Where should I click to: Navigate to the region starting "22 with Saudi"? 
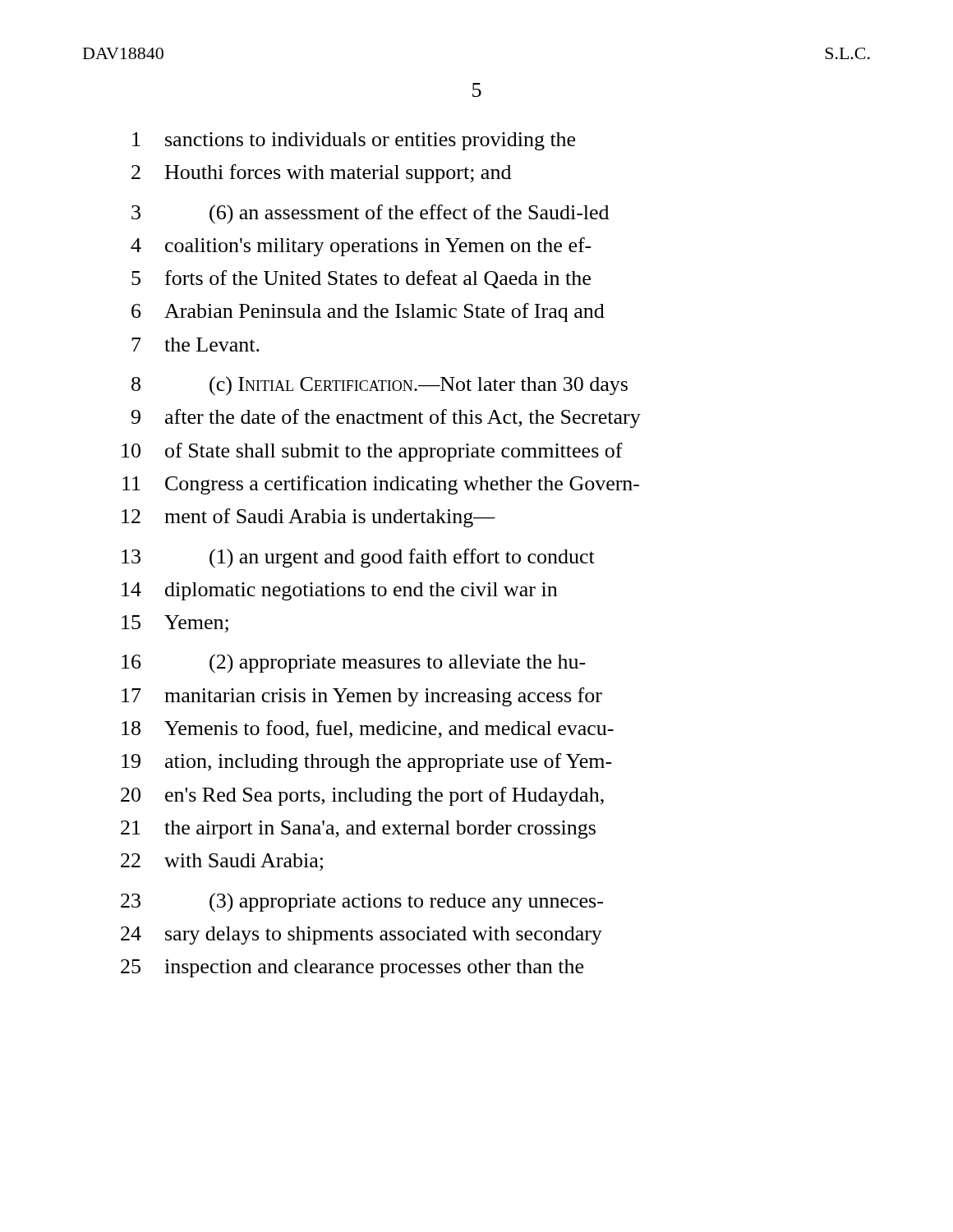pyautogui.click(x=222, y=862)
